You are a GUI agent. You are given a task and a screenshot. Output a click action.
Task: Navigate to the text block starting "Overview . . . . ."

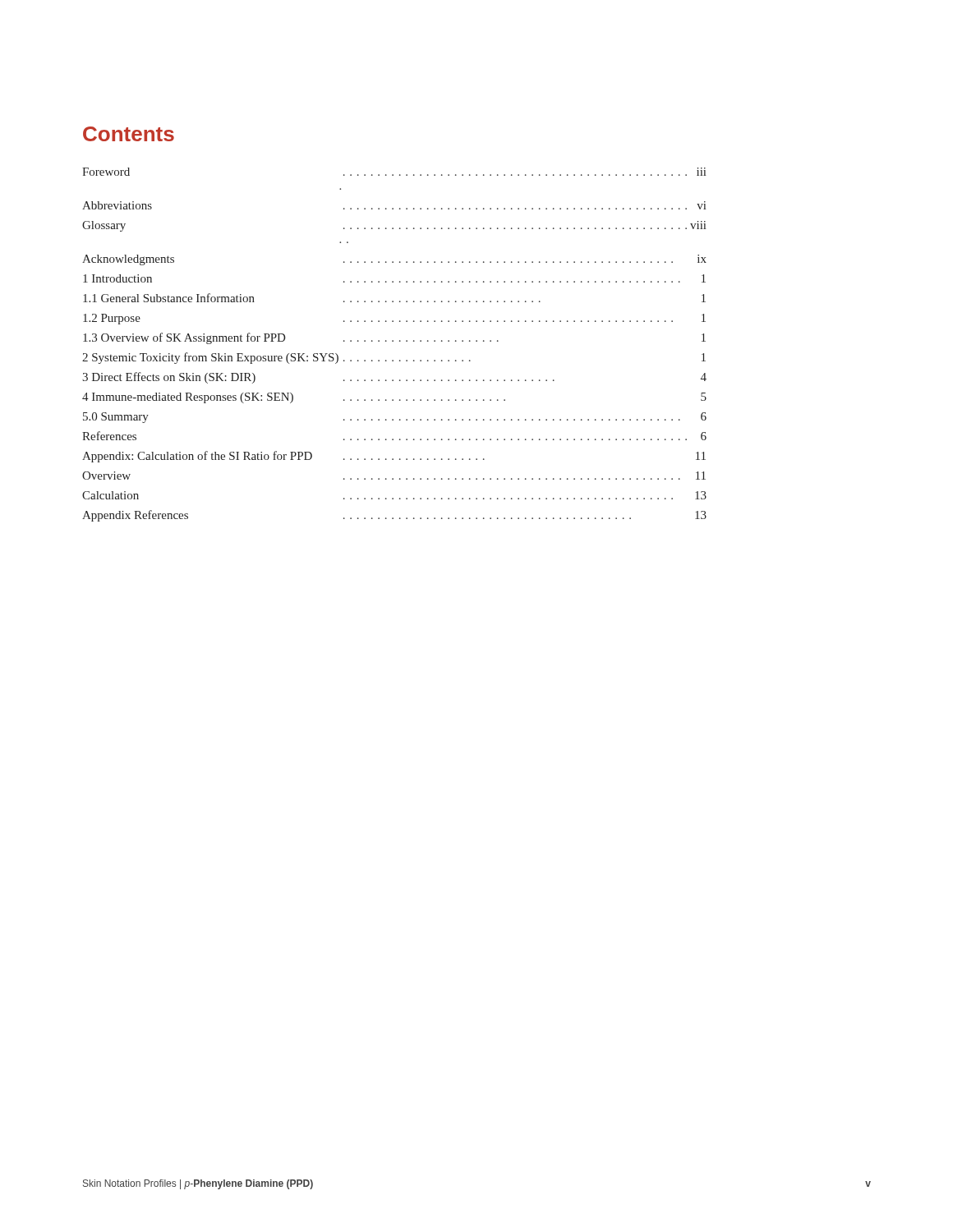point(394,476)
